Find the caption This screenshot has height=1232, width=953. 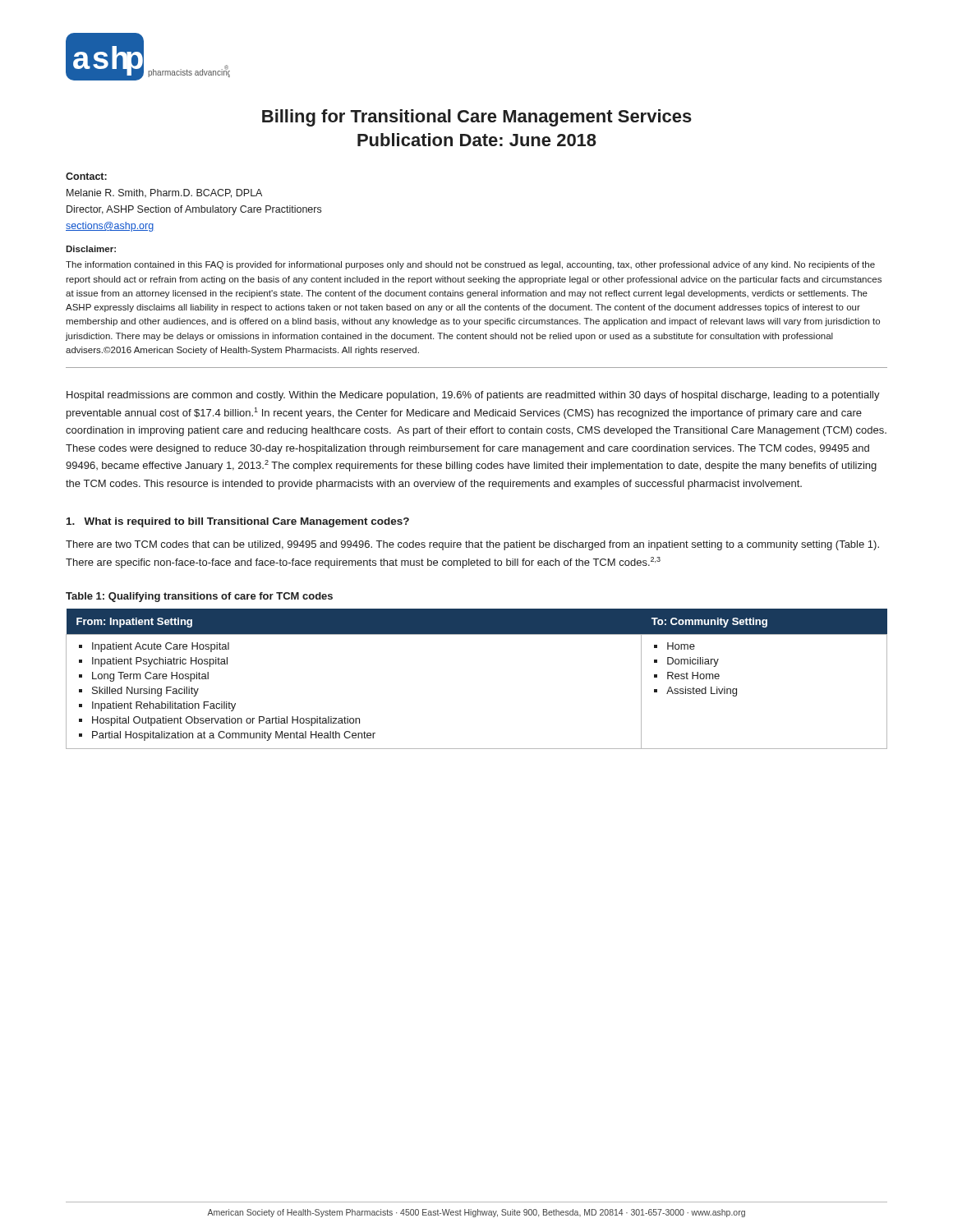[x=199, y=596]
